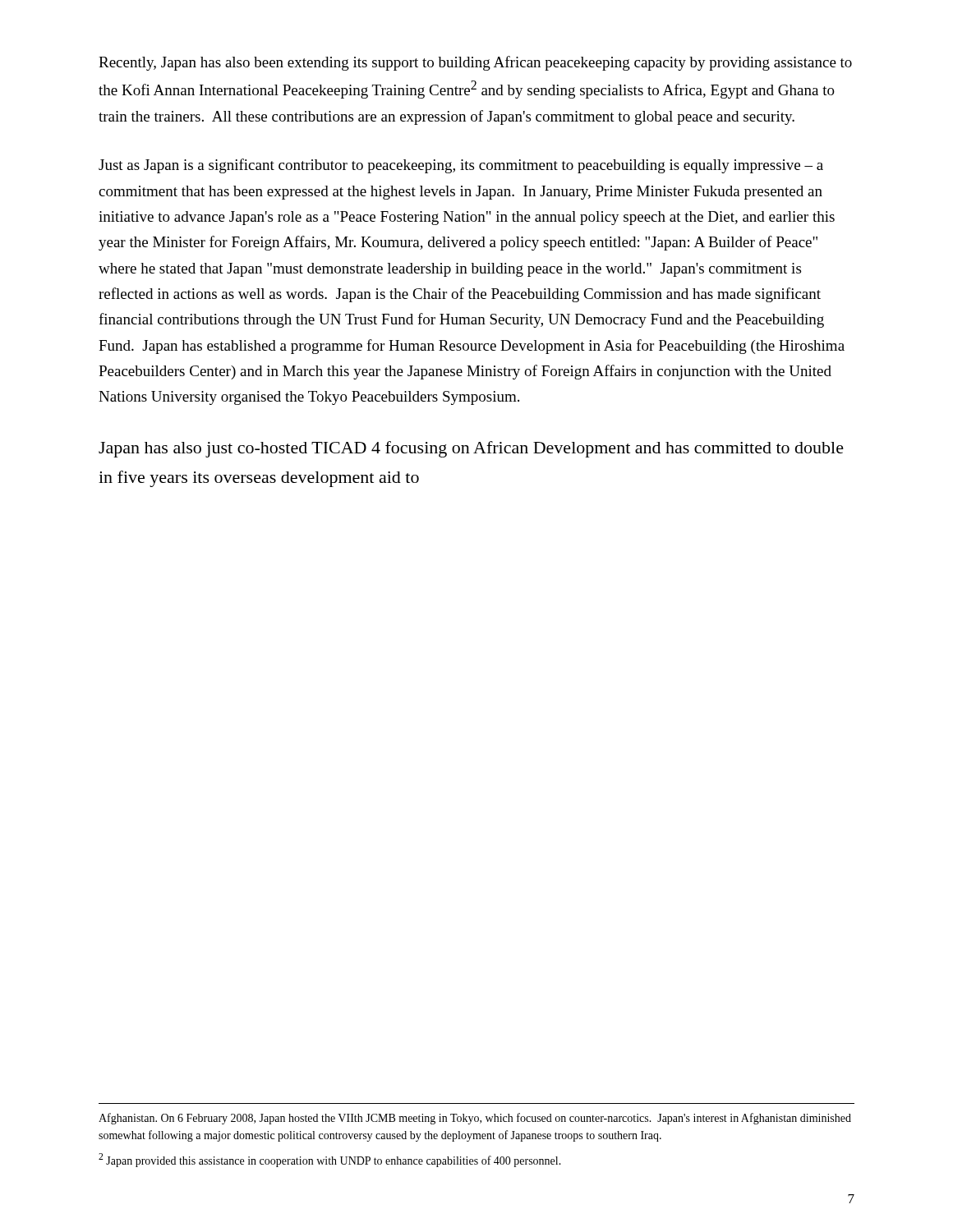Click on the text block that reads "Recently, Japan has also"
The image size is (953, 1232).
[475, 89]
